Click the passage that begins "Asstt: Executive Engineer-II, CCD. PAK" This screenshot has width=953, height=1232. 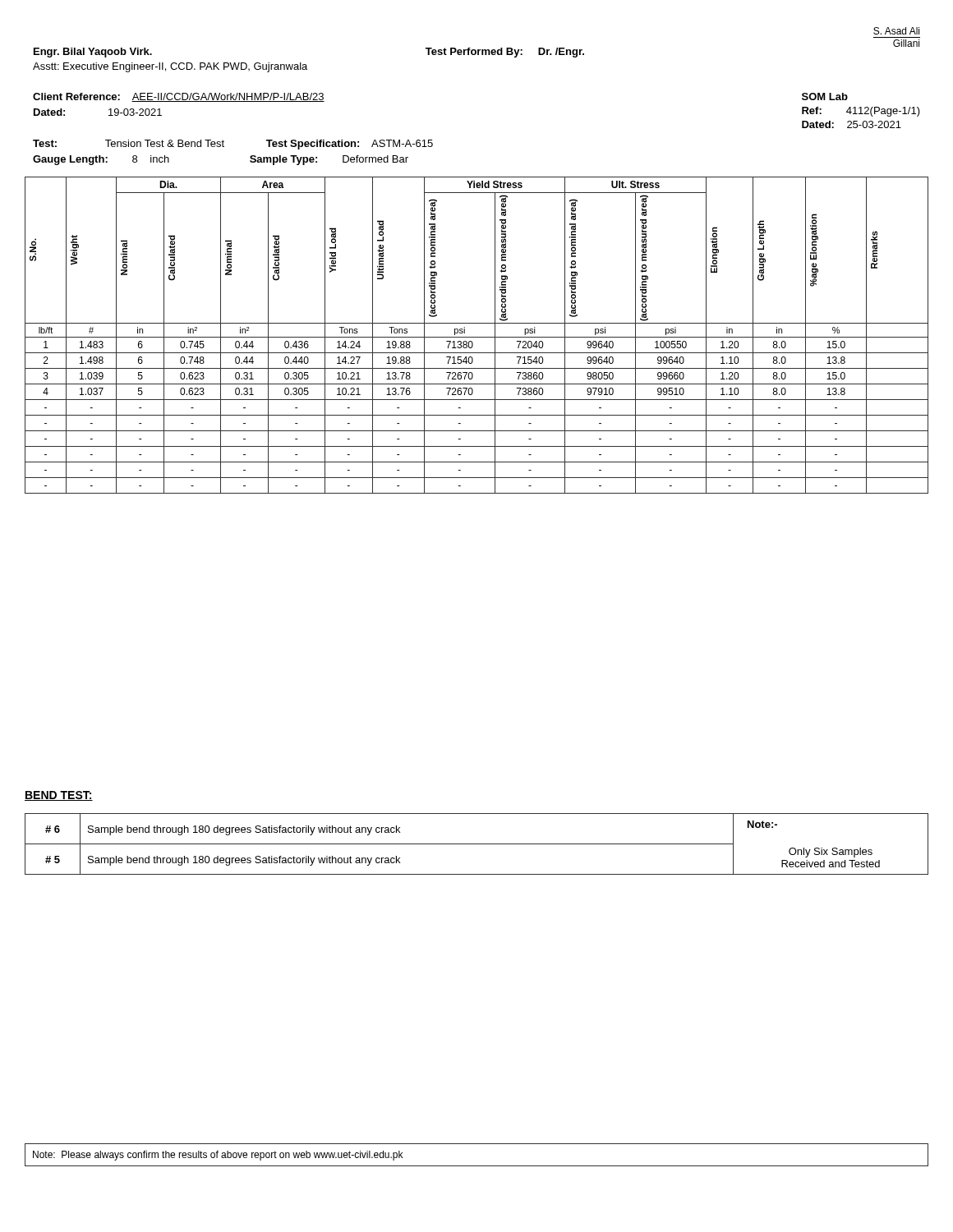coord(170,66)
